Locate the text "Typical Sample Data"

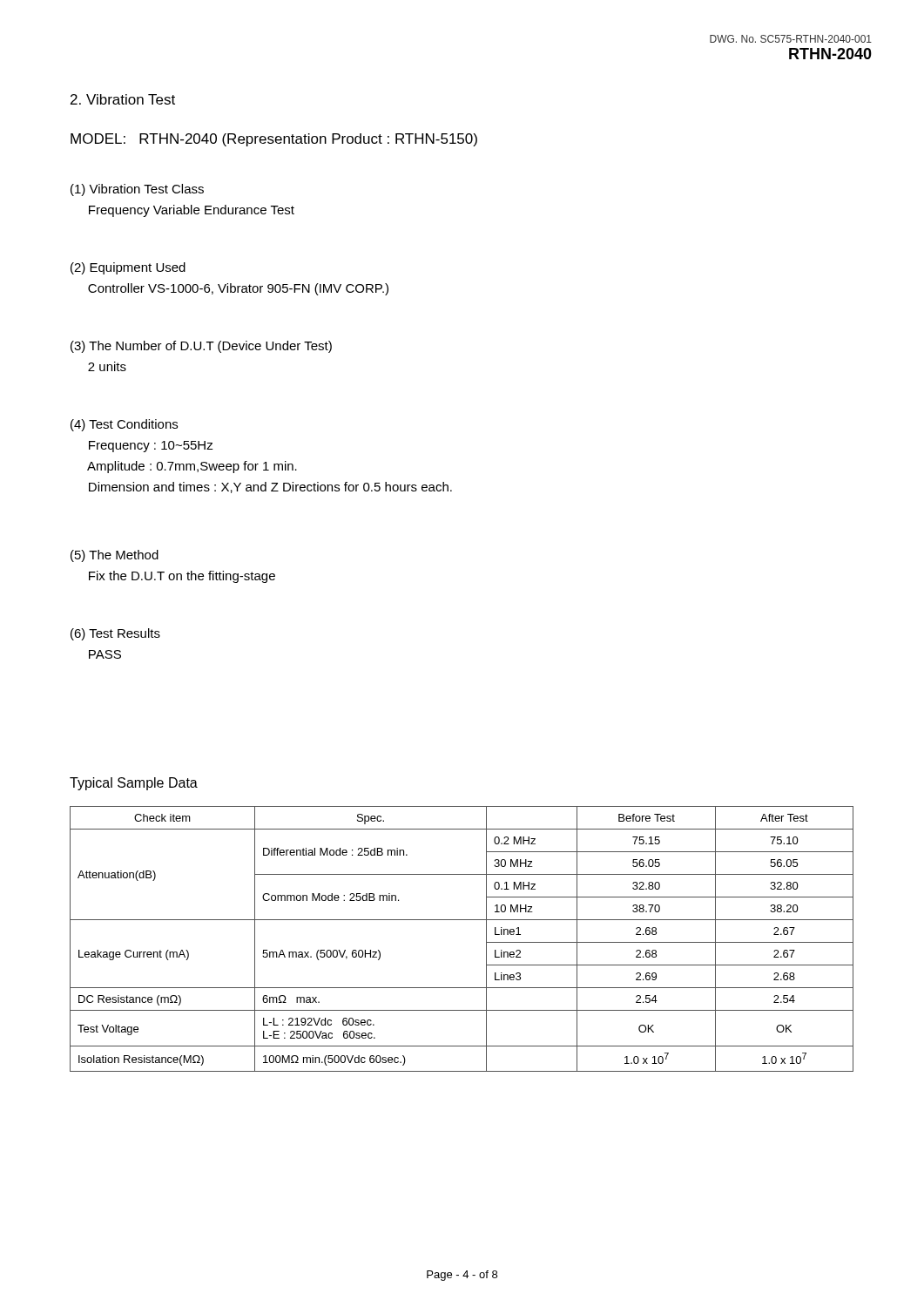134,783
